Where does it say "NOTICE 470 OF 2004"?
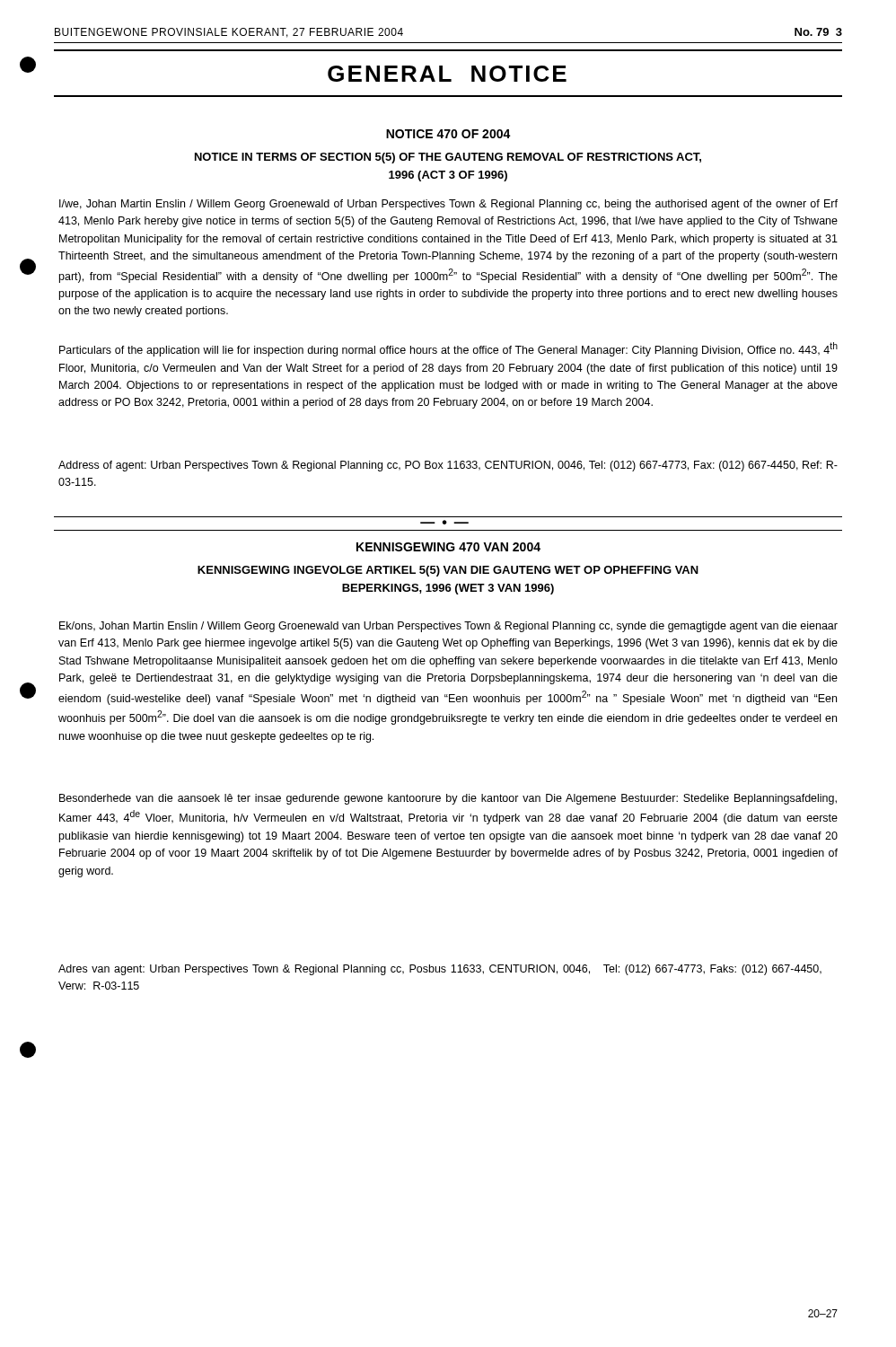Image resolution: width=896 pixels, height=1347 pixels. [448, 134]
